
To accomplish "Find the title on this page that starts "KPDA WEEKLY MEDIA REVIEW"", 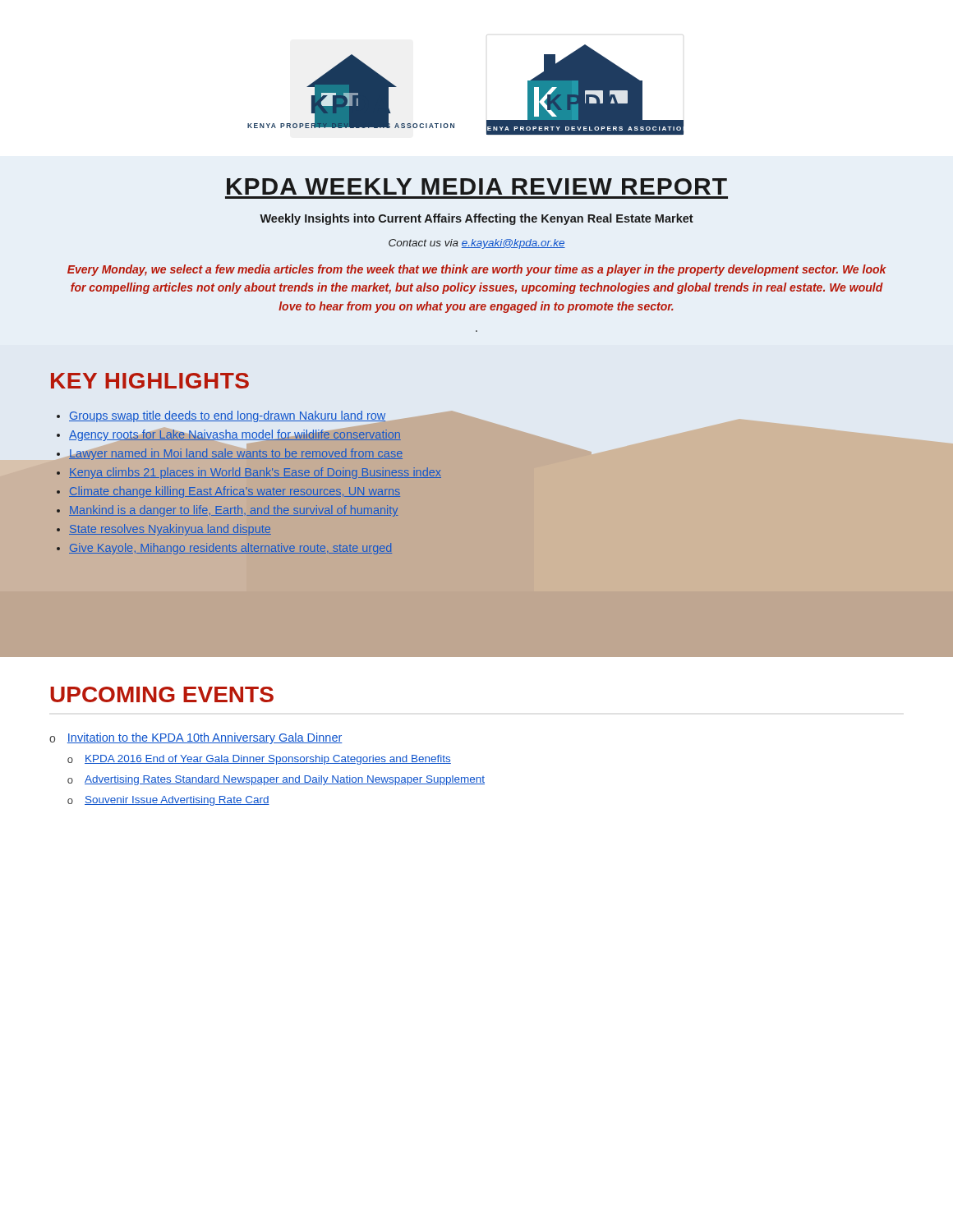I will [x=476, y=186].
